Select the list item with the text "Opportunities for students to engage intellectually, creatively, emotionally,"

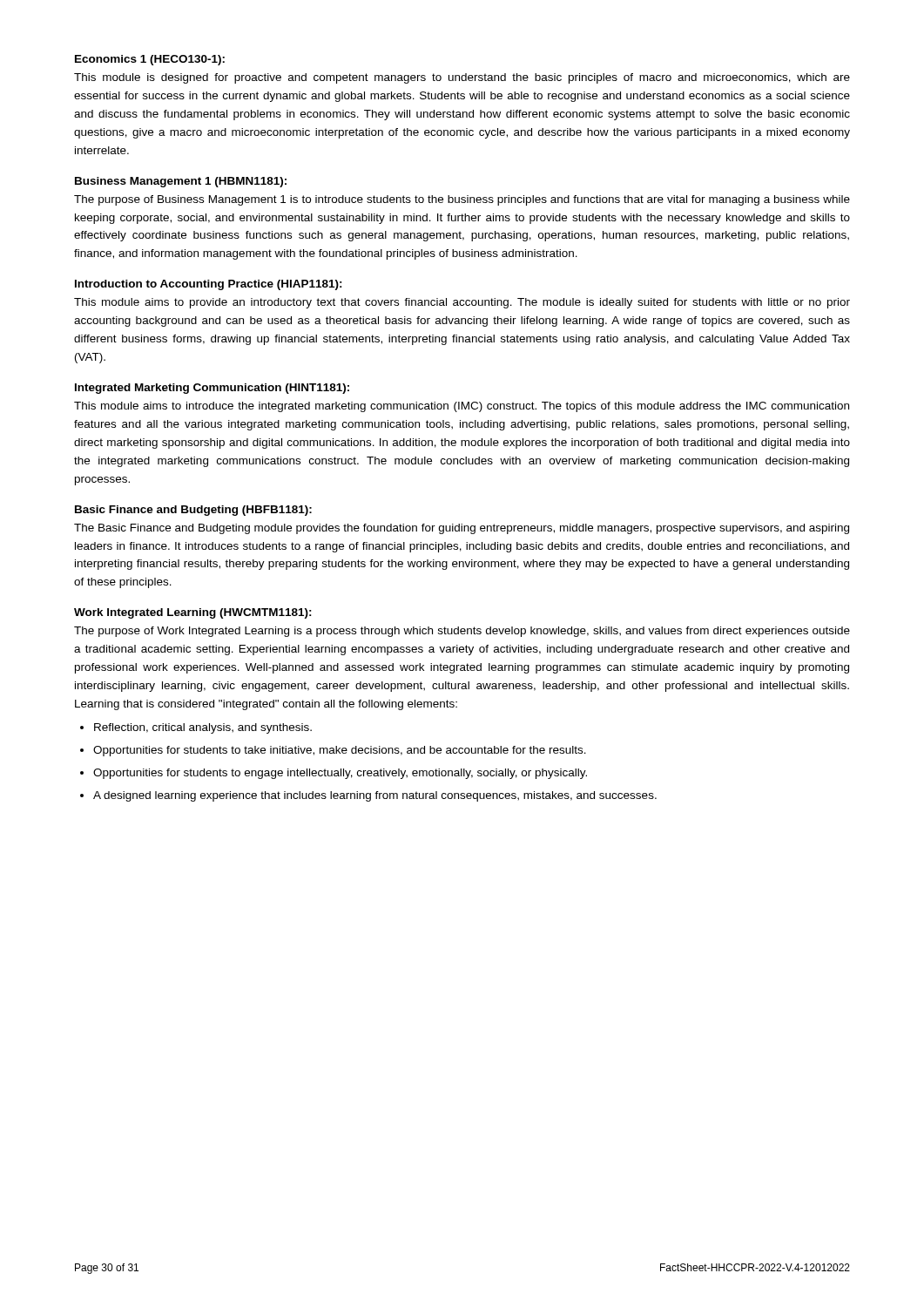point(341,772)
